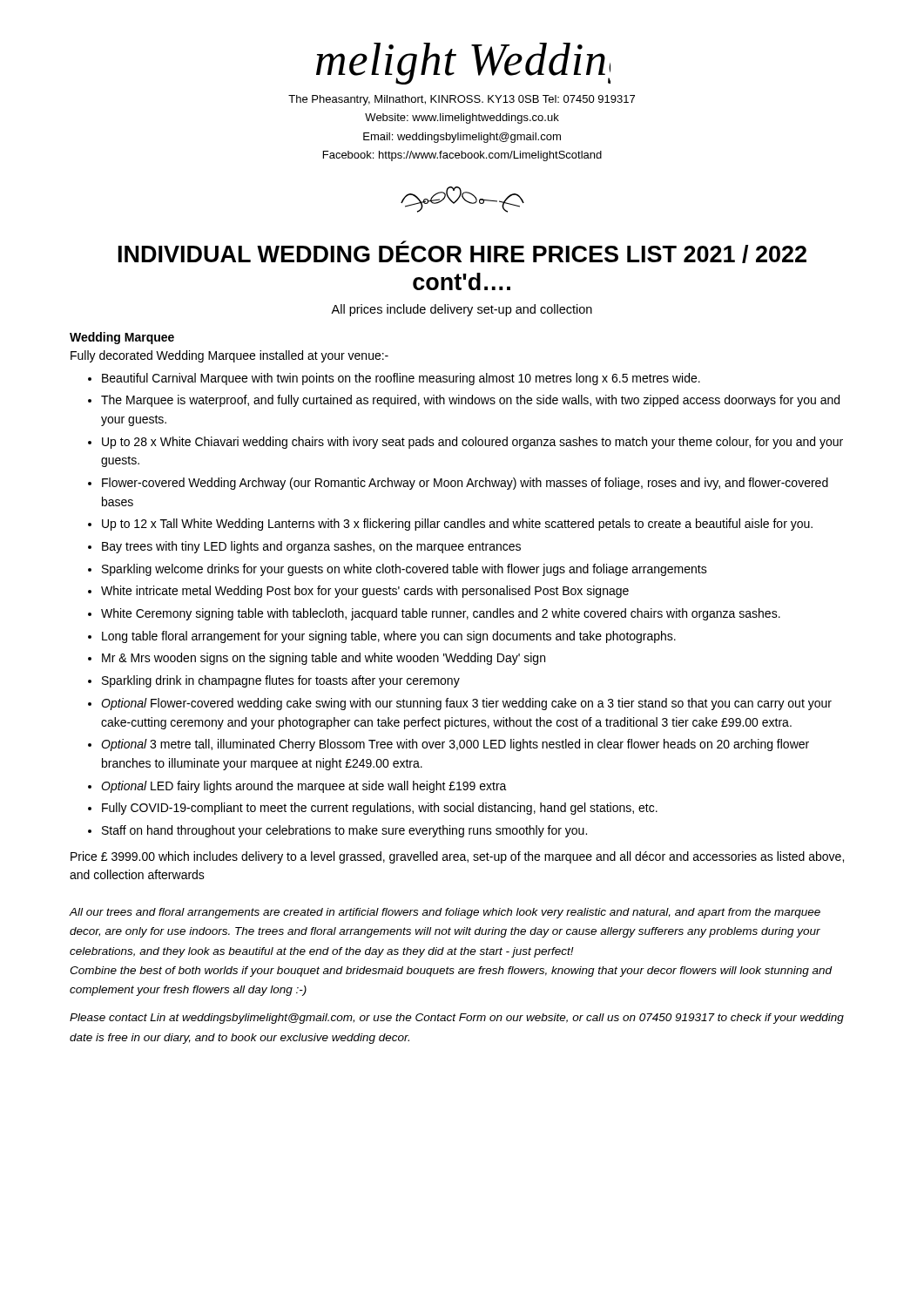Image resolution: width=924 pixels, height=1307 pixels.
Task: Select the section header
Action: (122, 337)
